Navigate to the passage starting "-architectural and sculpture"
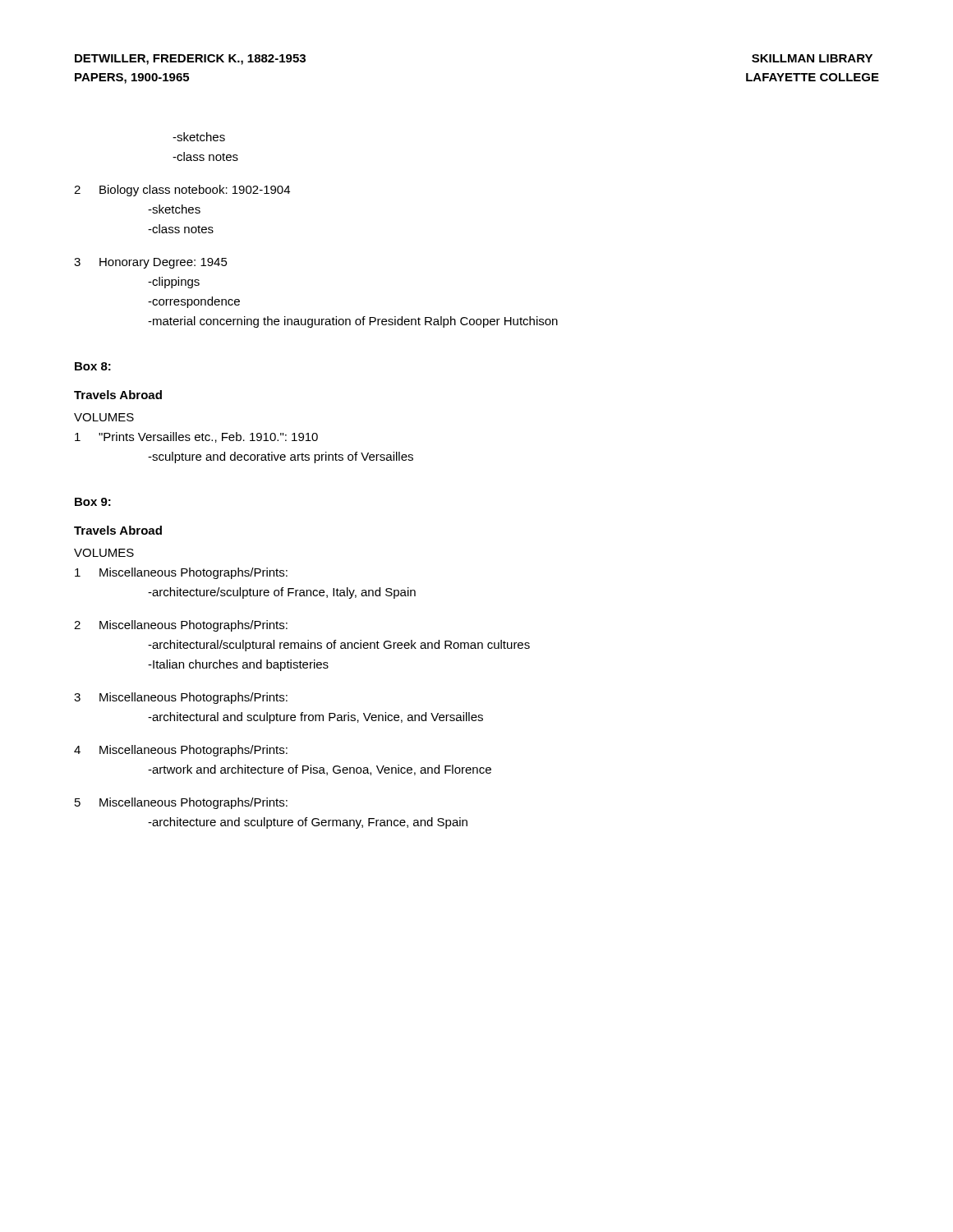This screenshot has height=1232, width=953. [316, 717]
